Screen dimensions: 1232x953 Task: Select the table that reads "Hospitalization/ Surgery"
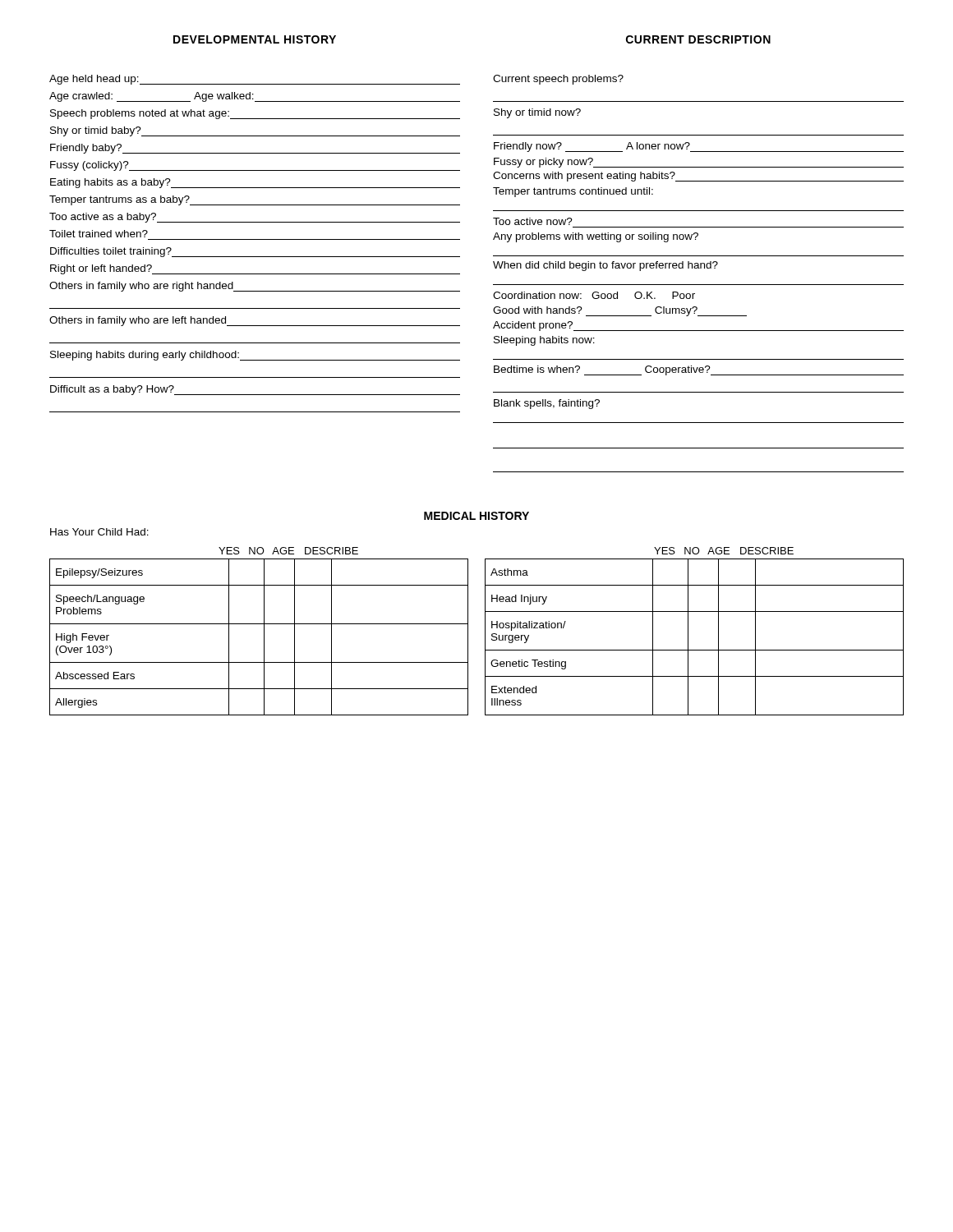(694, 637)
